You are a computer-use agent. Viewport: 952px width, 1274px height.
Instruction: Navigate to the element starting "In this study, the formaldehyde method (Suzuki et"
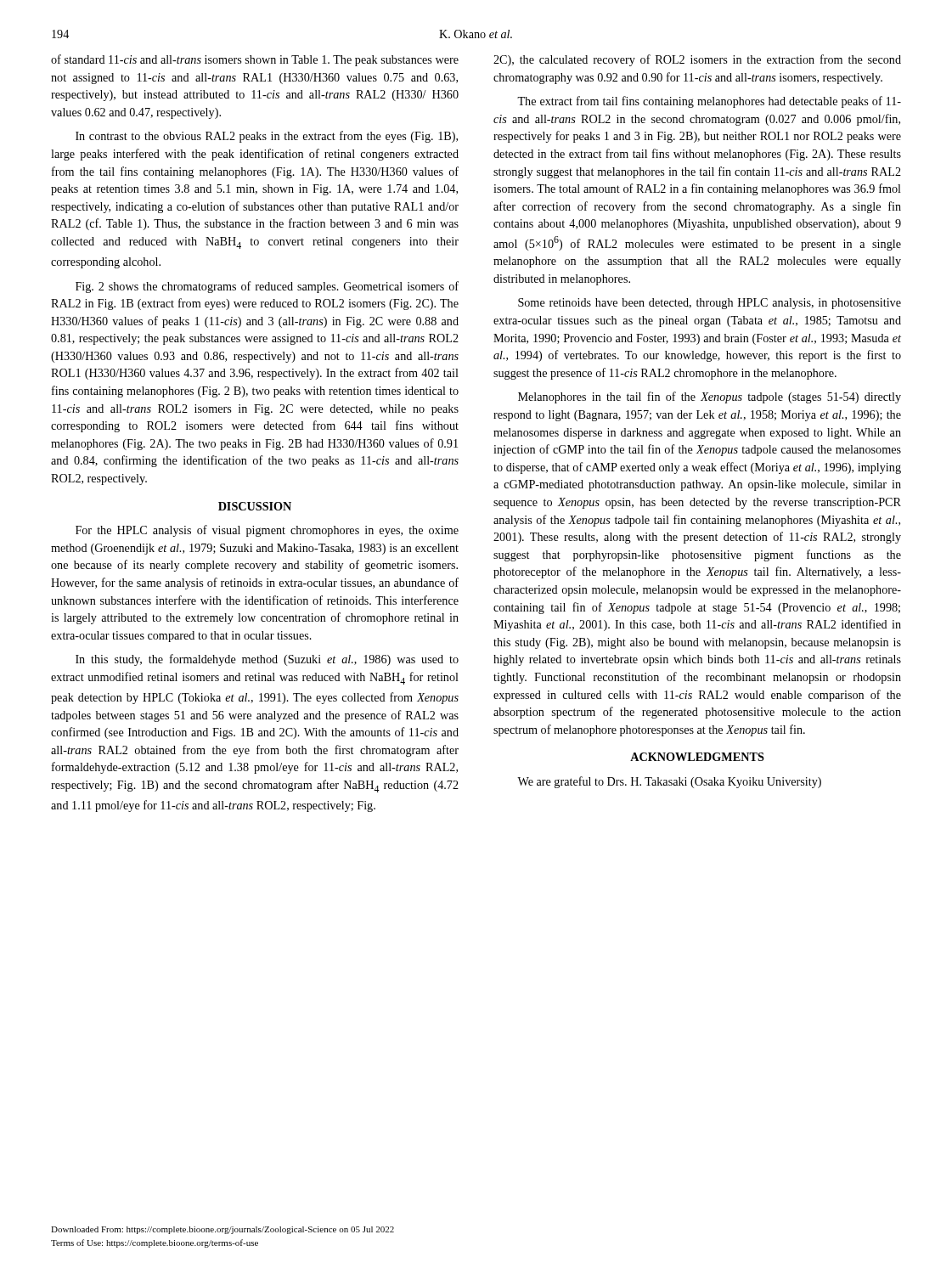point(255,732)
